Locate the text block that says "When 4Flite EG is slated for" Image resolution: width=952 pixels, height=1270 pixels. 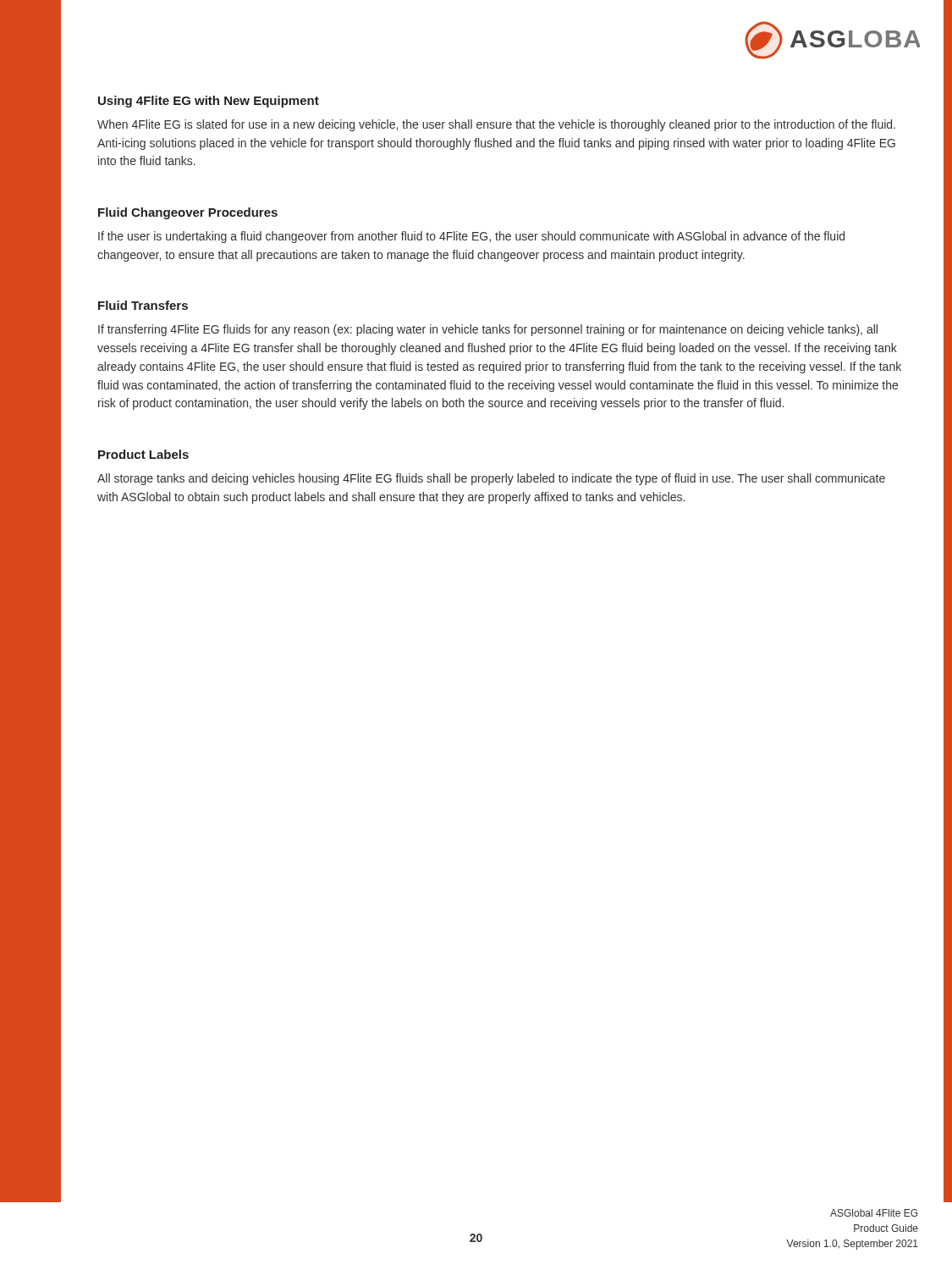tap(497, 143)
